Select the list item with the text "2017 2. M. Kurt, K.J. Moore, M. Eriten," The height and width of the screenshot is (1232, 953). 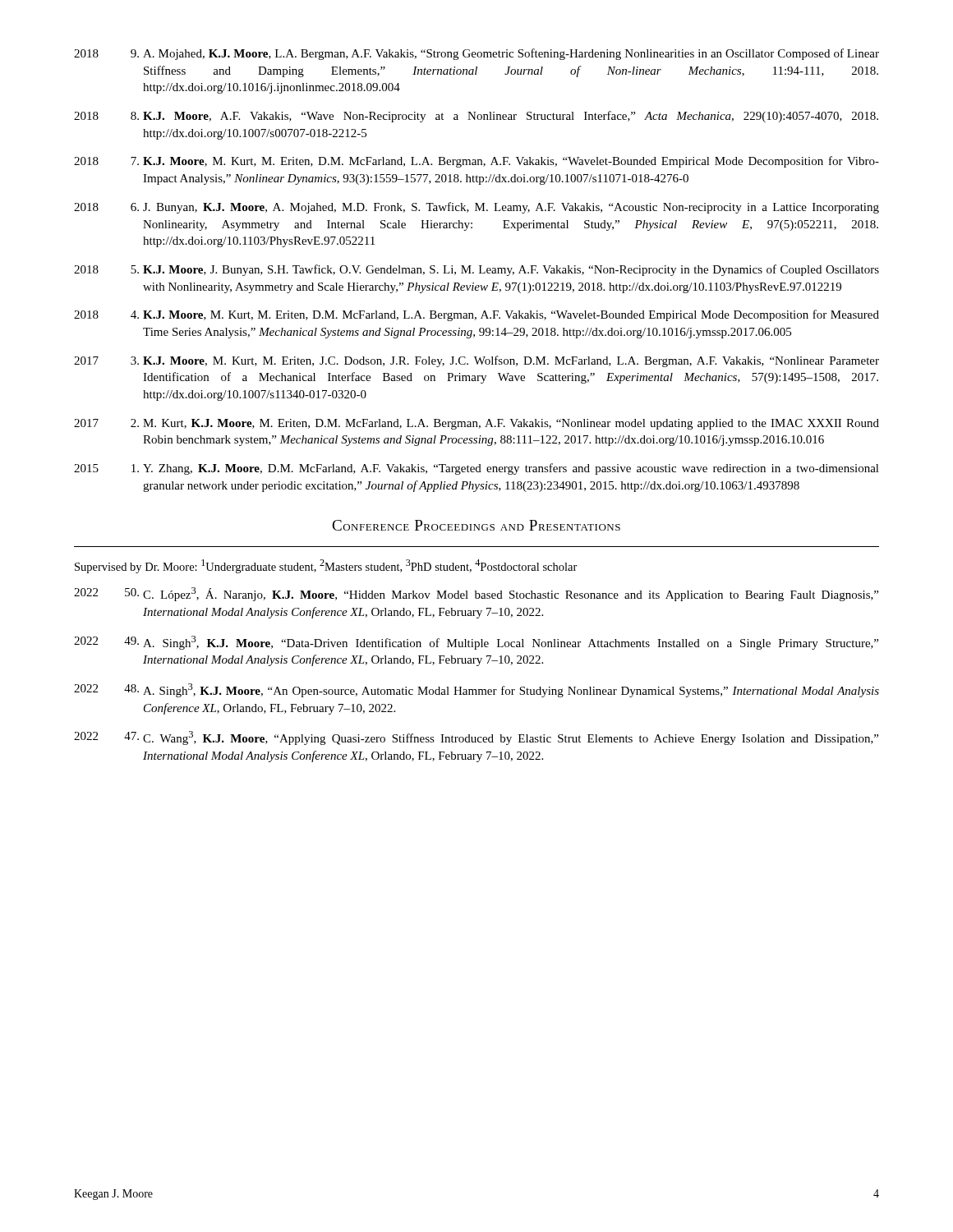pos(476,432)
